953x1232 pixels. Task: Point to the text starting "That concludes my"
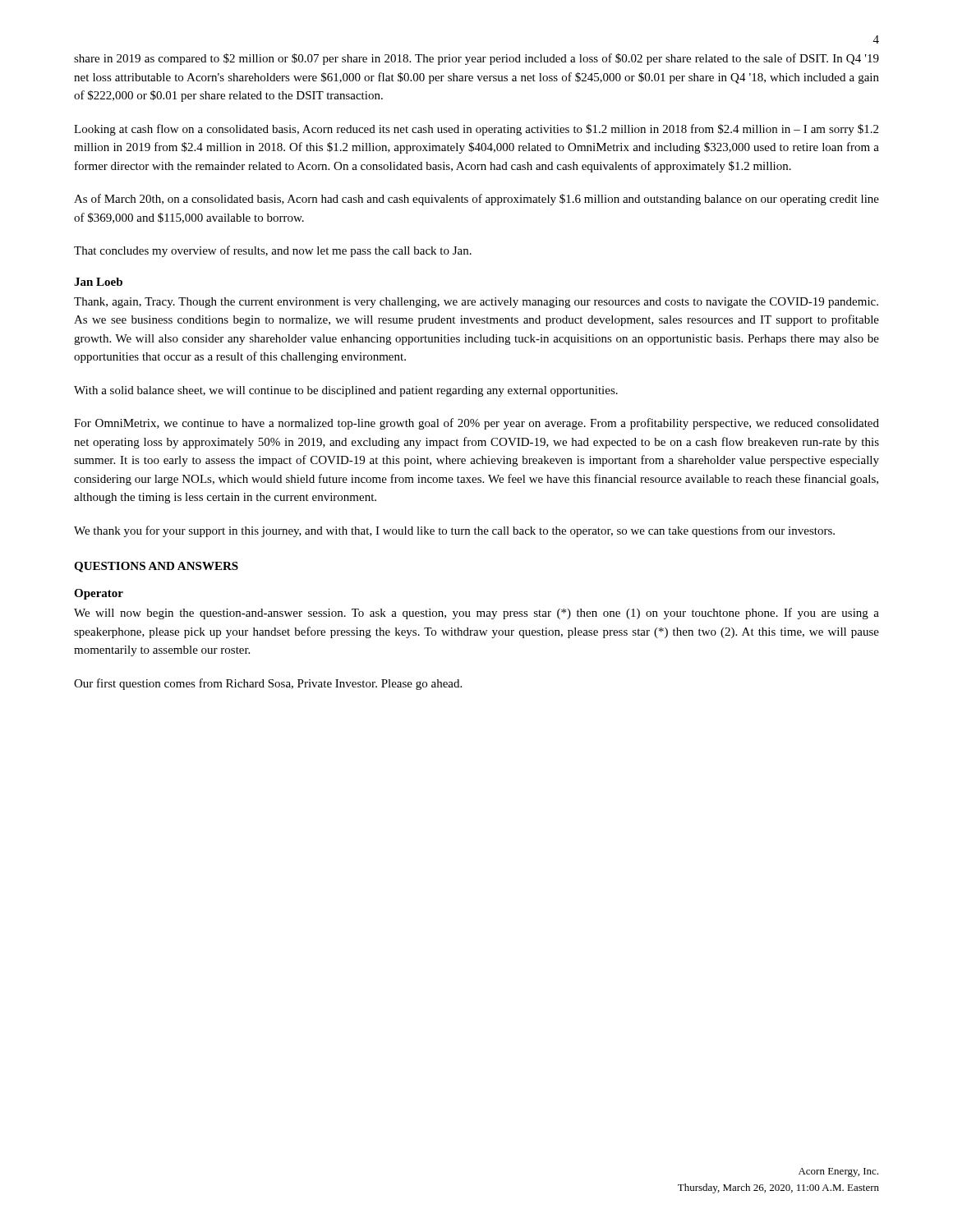pyautogui.click(x=273, y=251)
